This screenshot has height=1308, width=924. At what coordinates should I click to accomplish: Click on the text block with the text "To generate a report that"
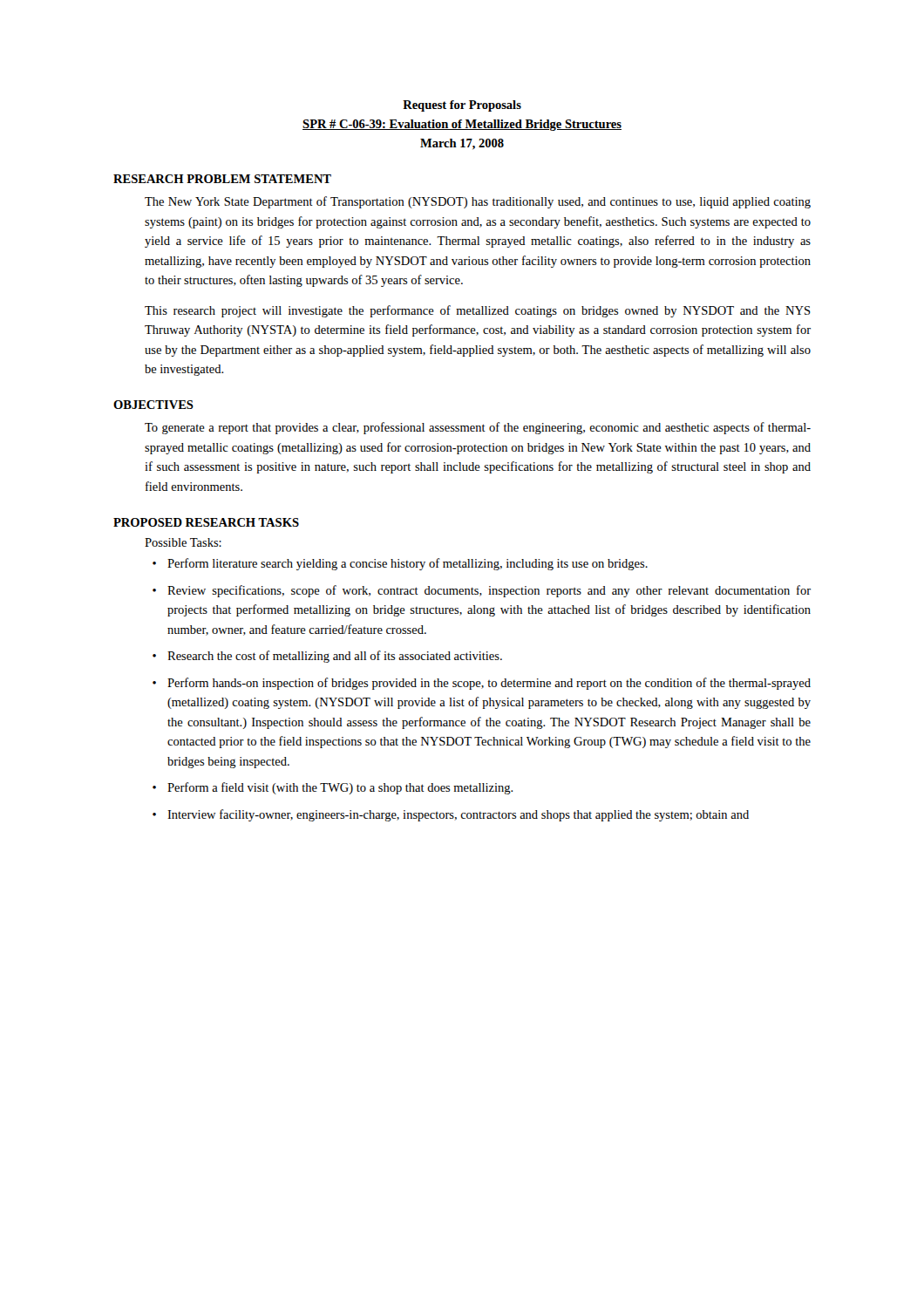click(478, 457)
